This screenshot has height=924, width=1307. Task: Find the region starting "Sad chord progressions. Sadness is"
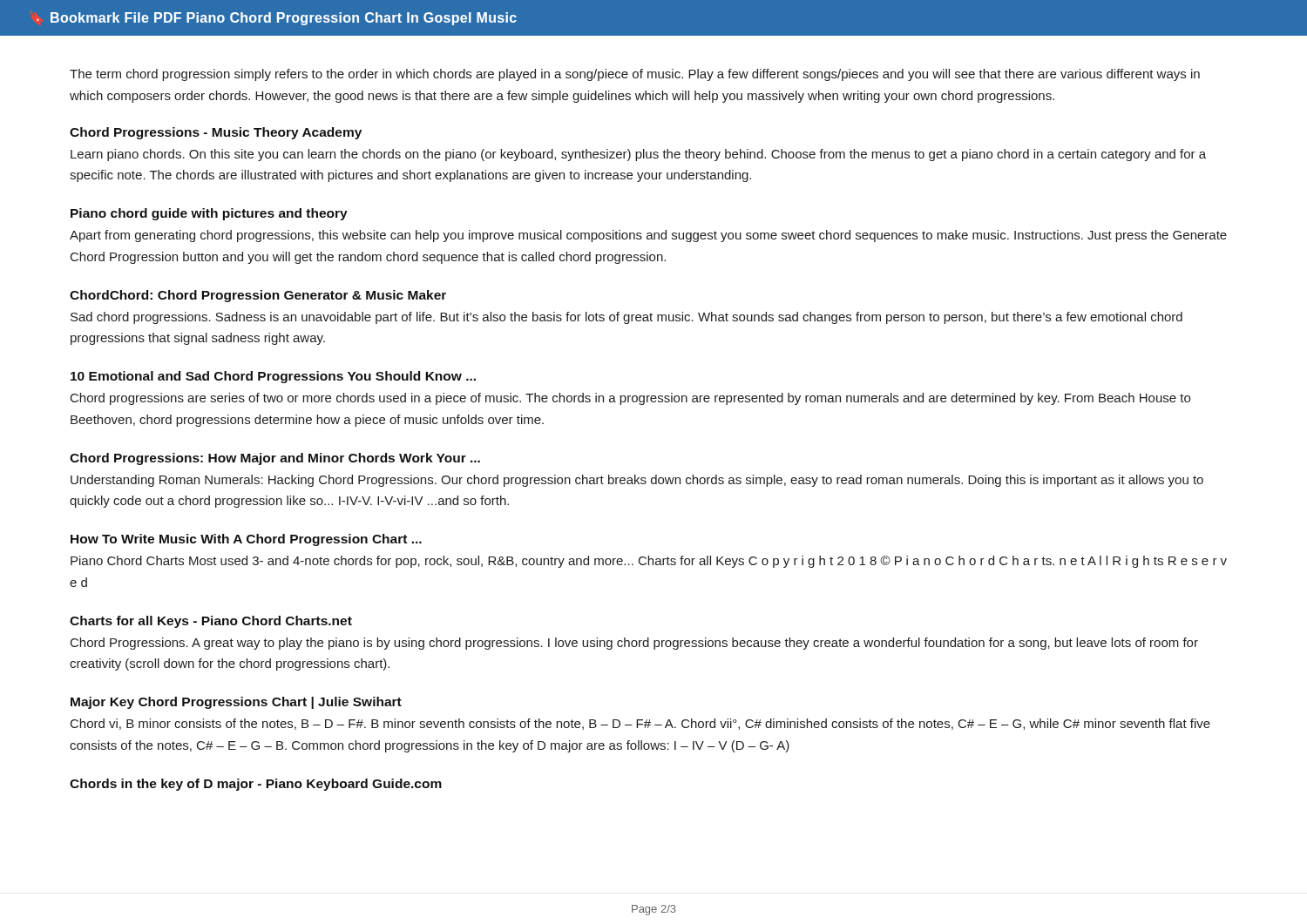click(x=626, y=327)
